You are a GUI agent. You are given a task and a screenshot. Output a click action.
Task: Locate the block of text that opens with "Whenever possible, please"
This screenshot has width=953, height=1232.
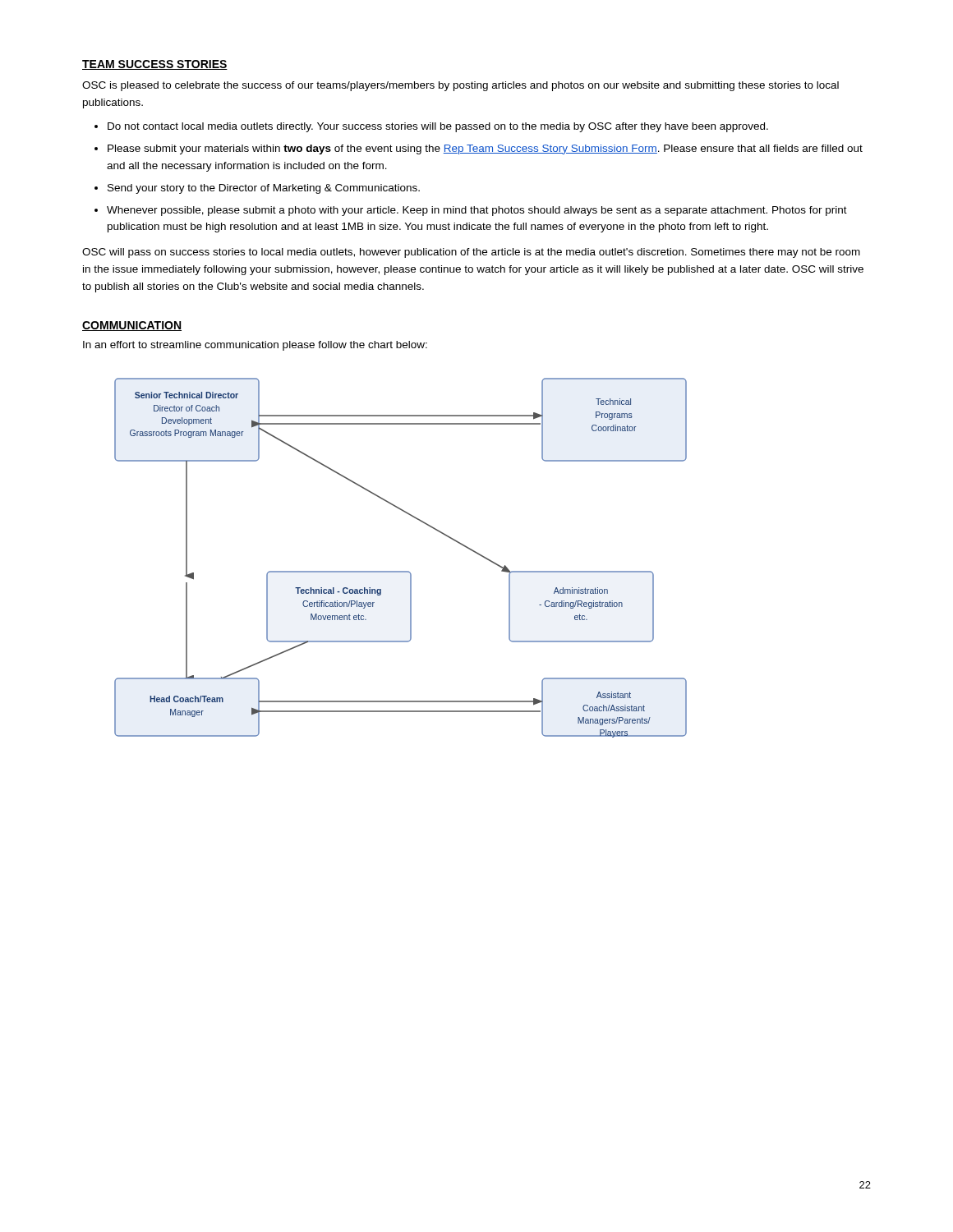coord(477,218)
